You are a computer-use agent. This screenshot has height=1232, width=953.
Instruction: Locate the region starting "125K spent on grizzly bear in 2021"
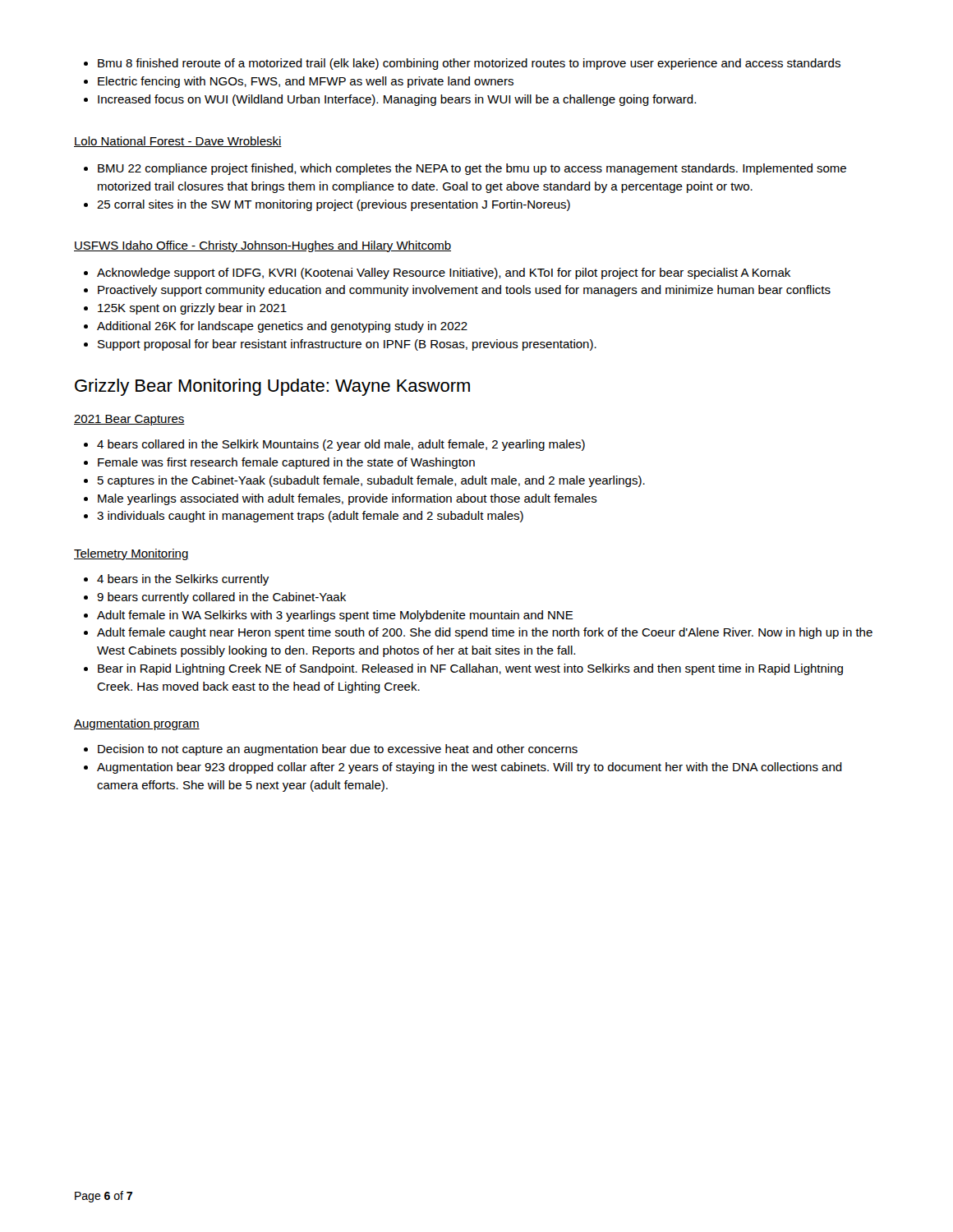tap(185, 309)
